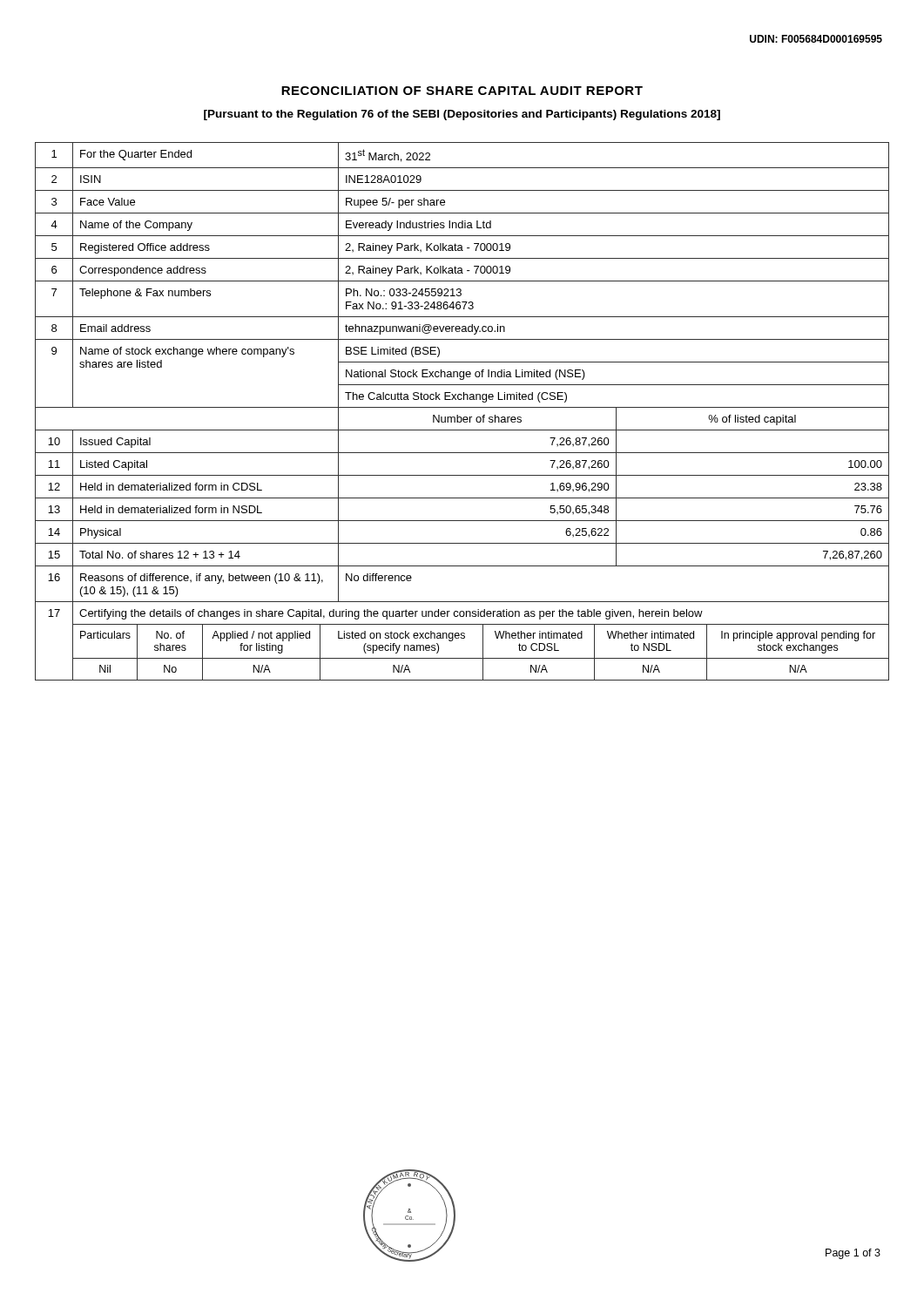
Task: Locate the table with the text "Held in dematerialized form"
Action: (462, 411)
